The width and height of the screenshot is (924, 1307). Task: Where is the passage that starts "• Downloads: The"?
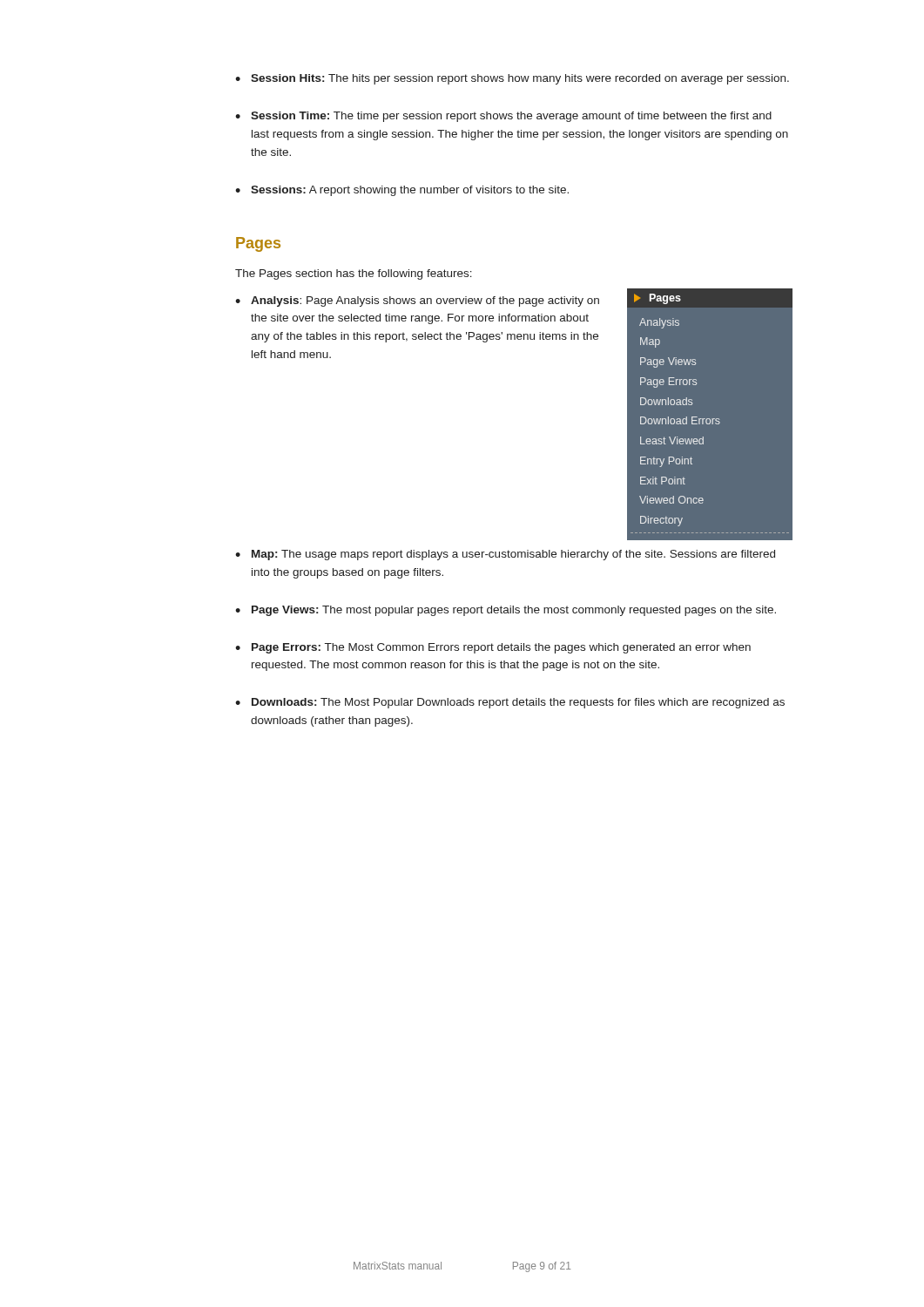tap(514, 712)
